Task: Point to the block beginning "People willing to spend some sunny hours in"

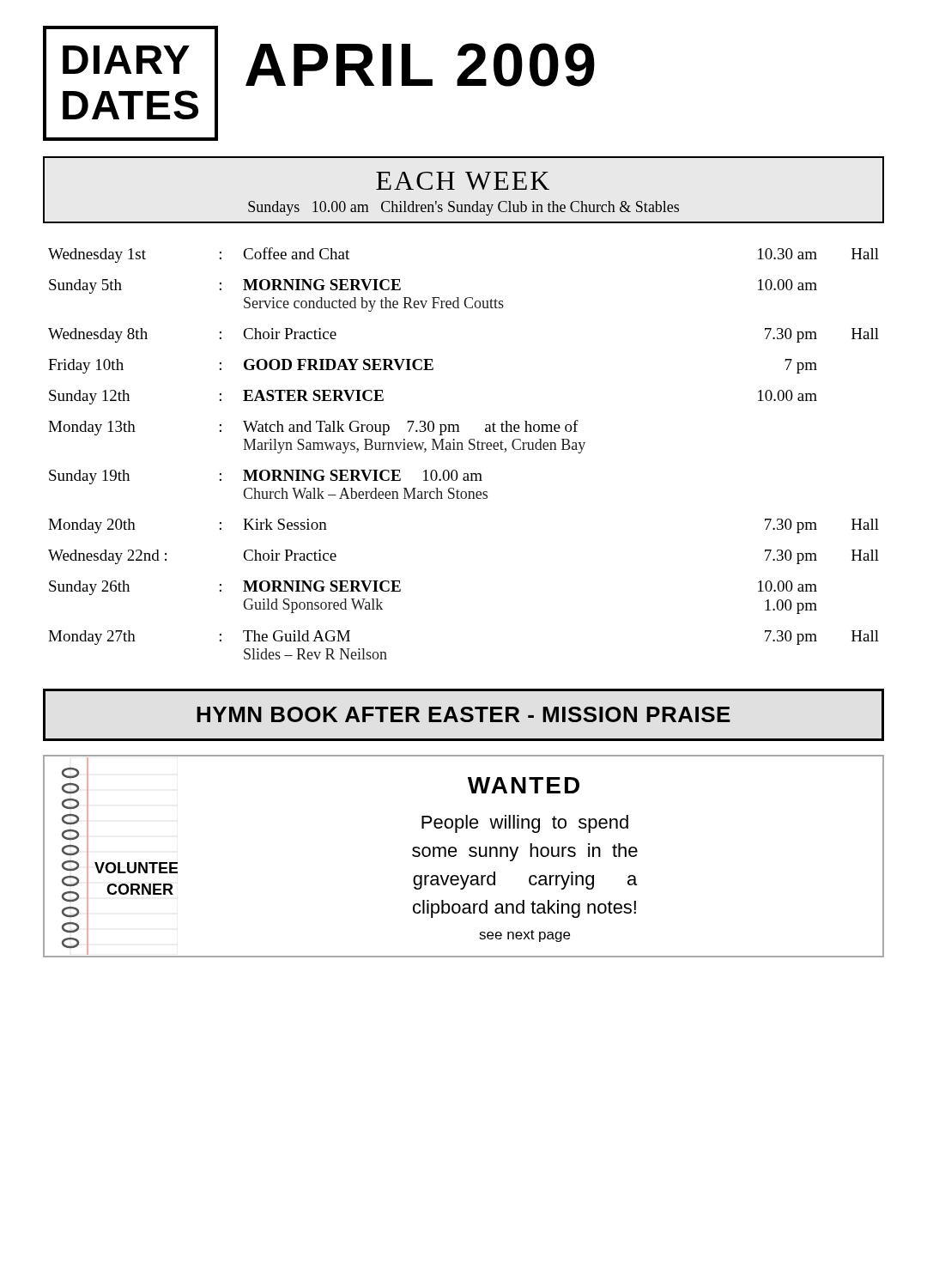Action: [525, 864]
